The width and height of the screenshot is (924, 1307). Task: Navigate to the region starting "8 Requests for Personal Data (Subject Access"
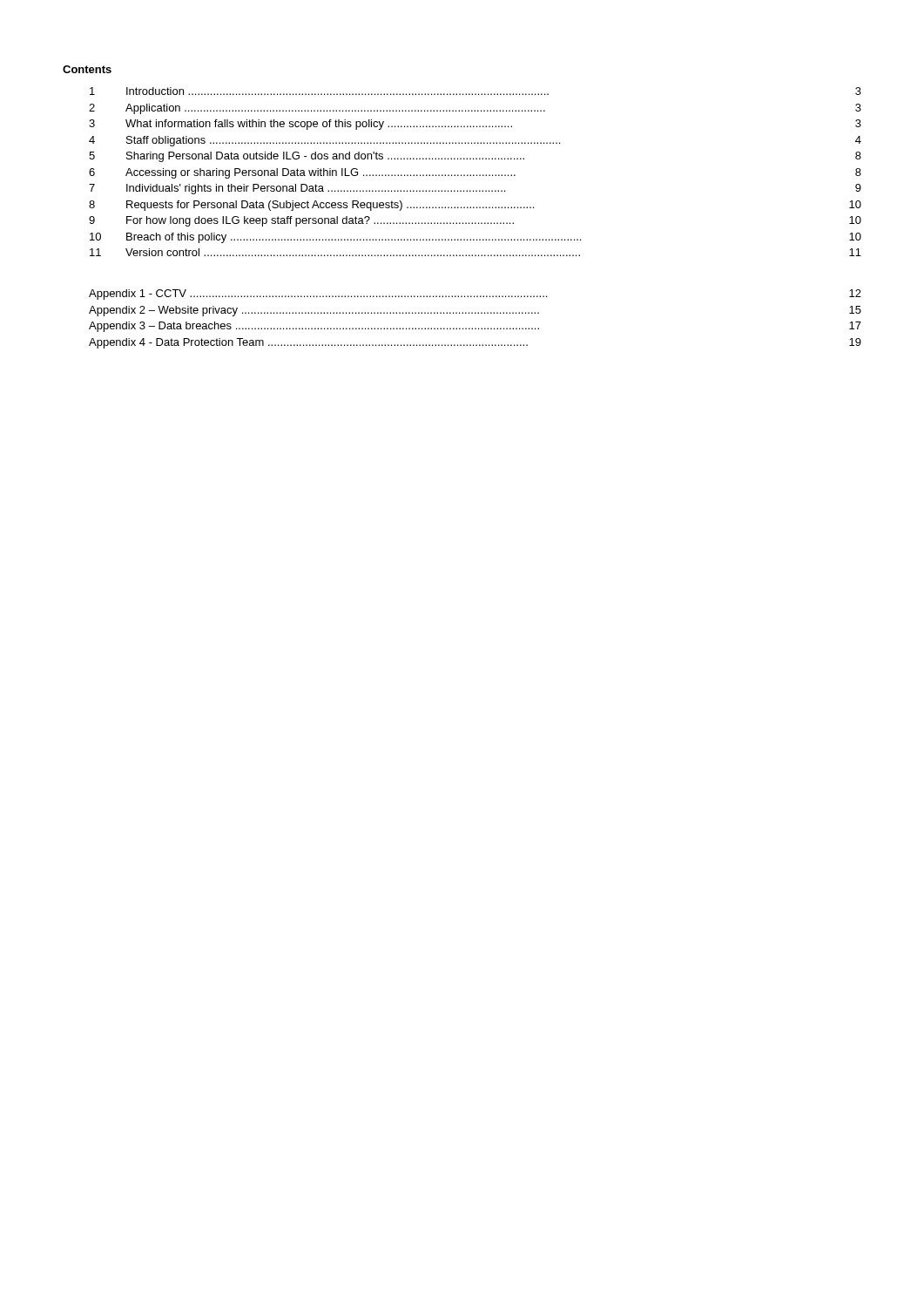pyautogui.click(x=475, y=204)
